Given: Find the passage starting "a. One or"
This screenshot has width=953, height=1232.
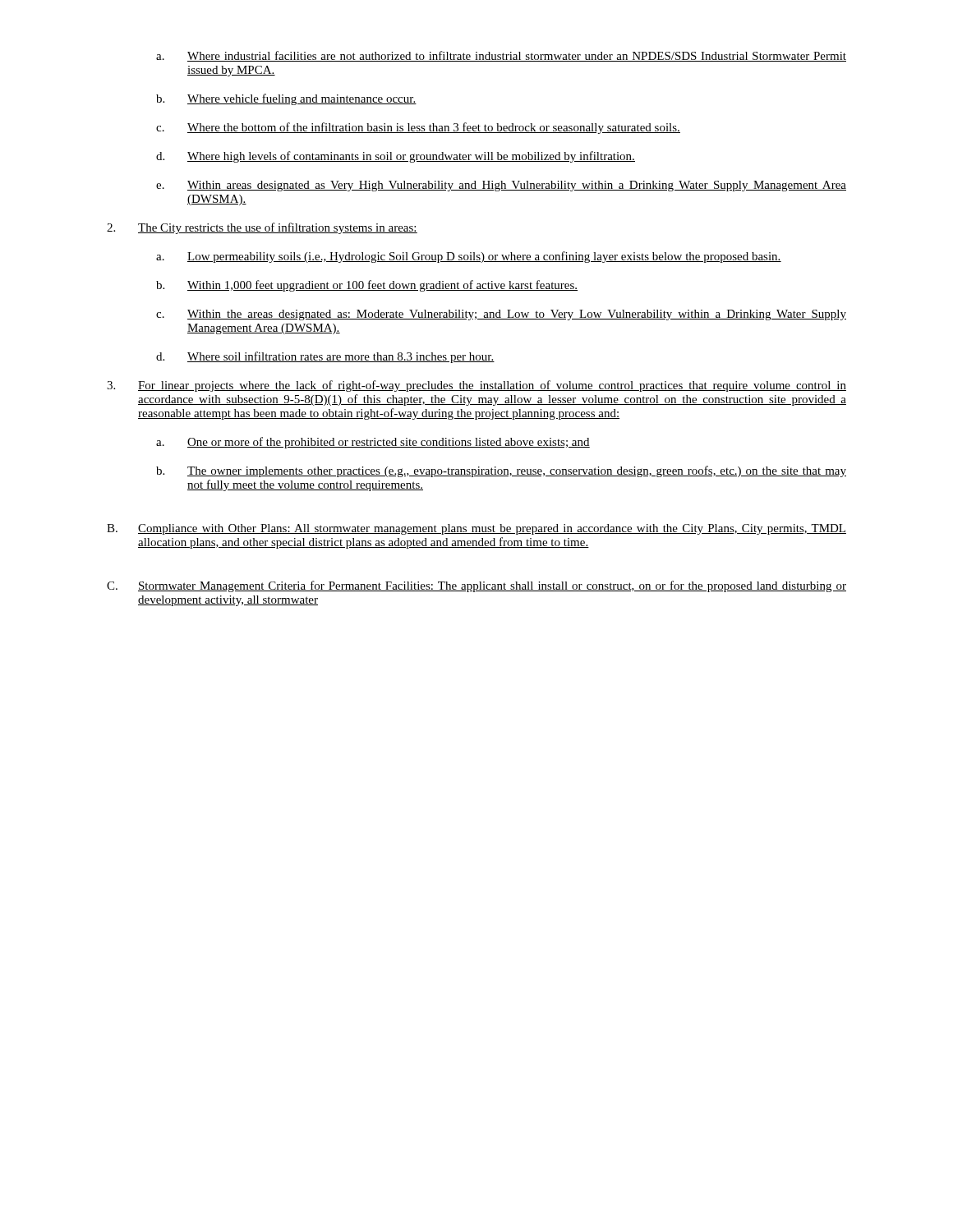Looking at the screenshot, I should (x=501, y=442).
